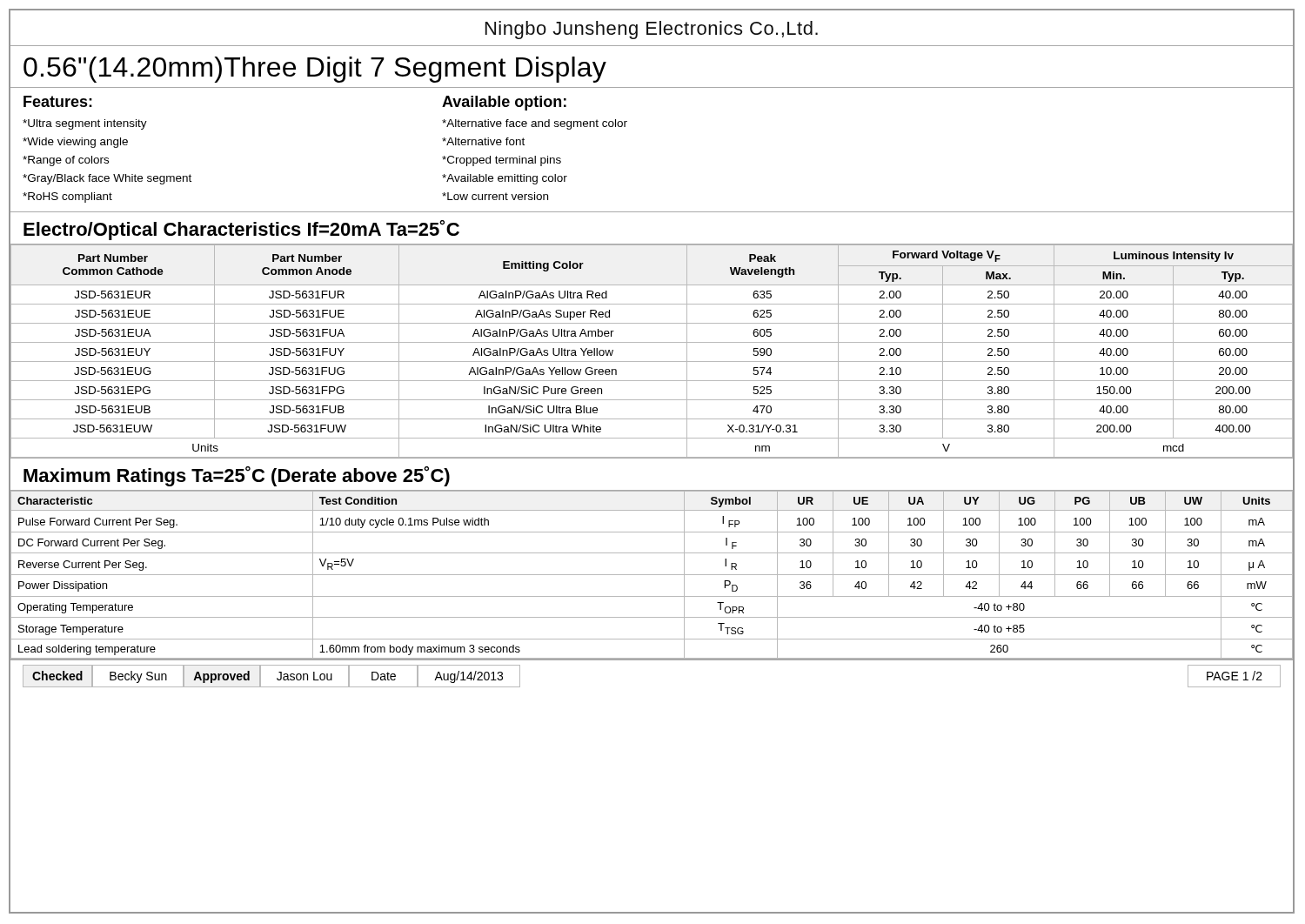The width and height of the screenshot is (1305, 924).
Task: Locate the section header that says "Available option:"
Action: point(505,102)
